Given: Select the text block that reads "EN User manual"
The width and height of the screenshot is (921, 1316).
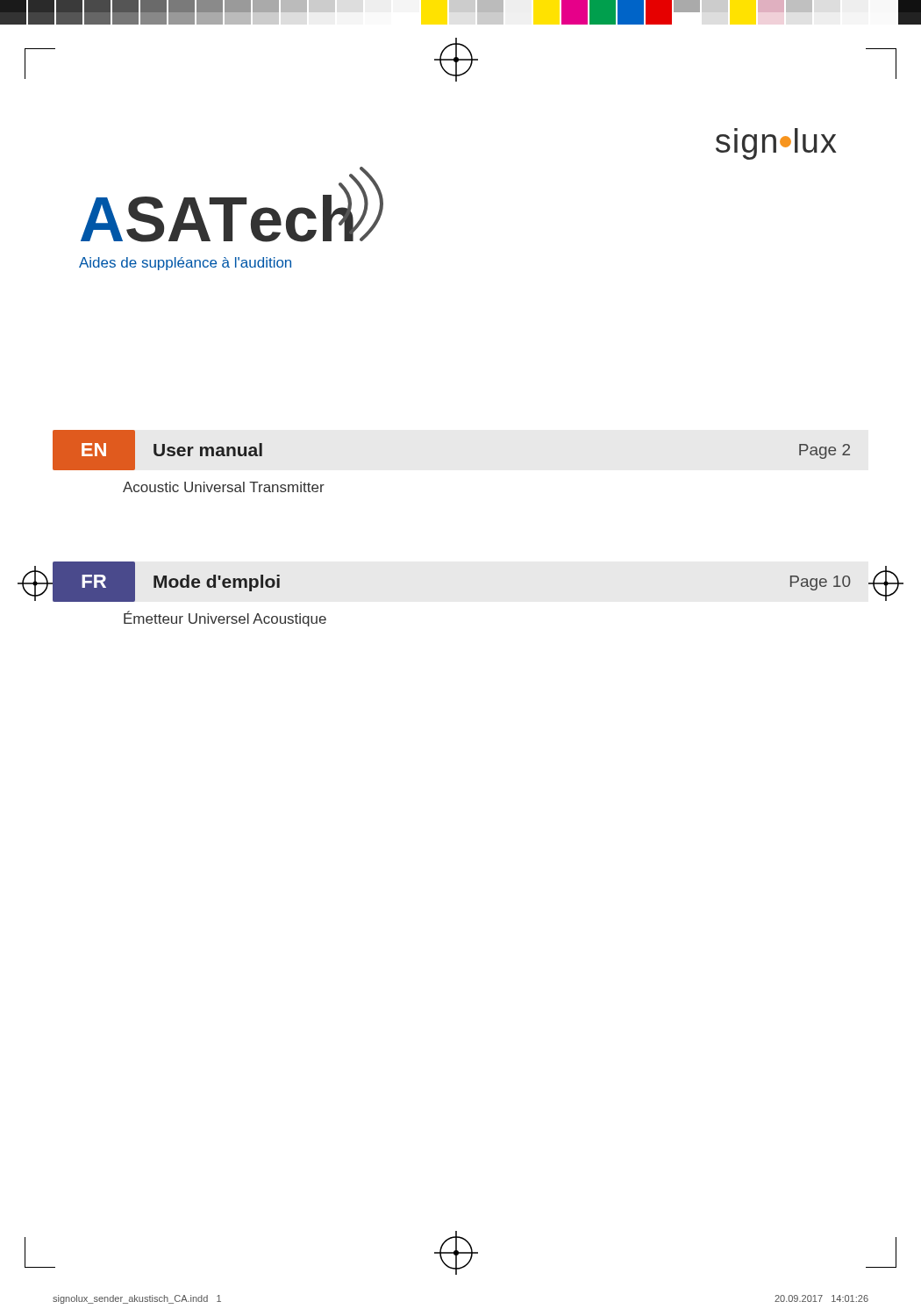Looking at the screenshot, I should click(93, 450).
